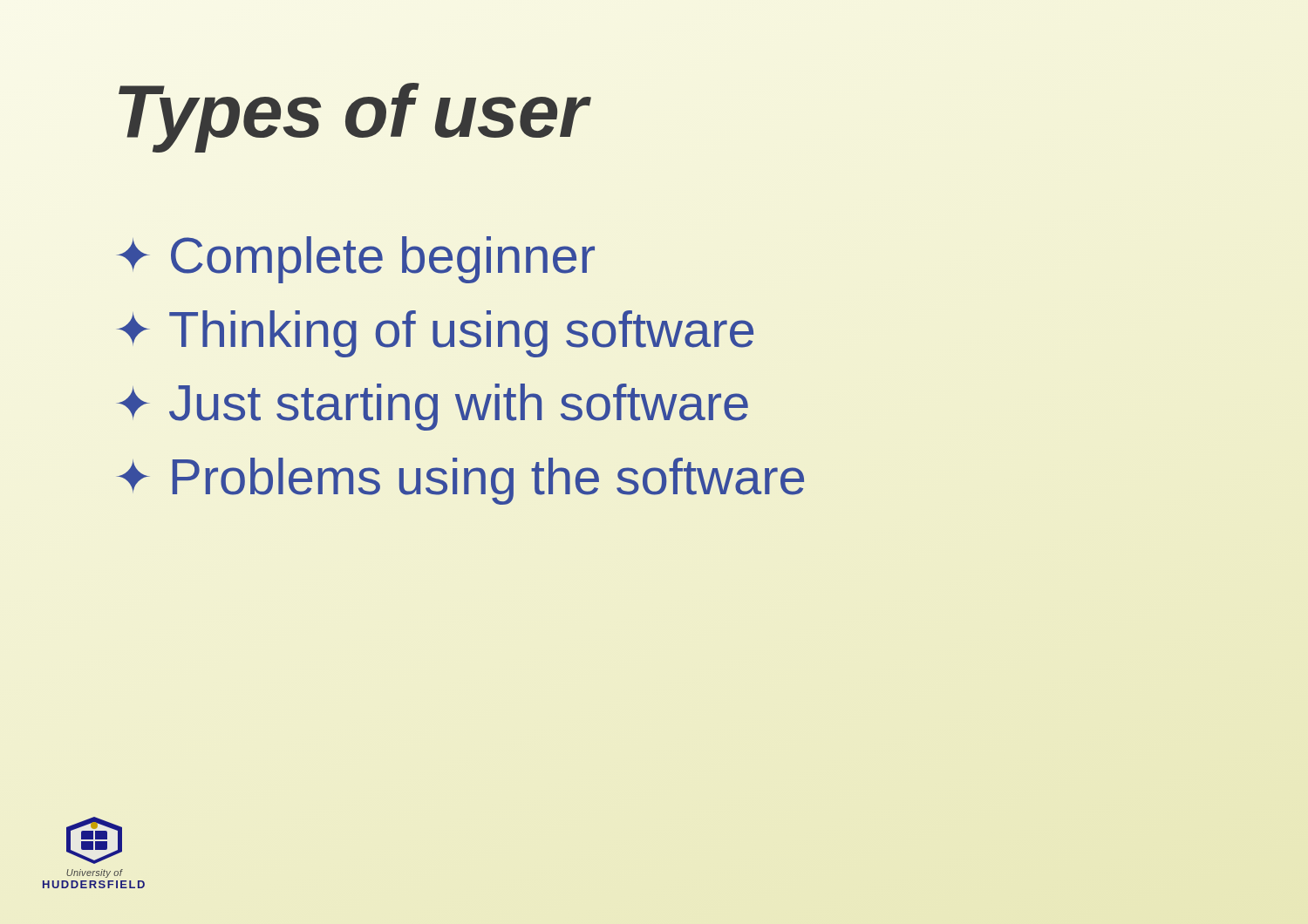Click where it says "✦ Just starting with software"
The height and width of the screenshot is (924, 1308).
432,403
